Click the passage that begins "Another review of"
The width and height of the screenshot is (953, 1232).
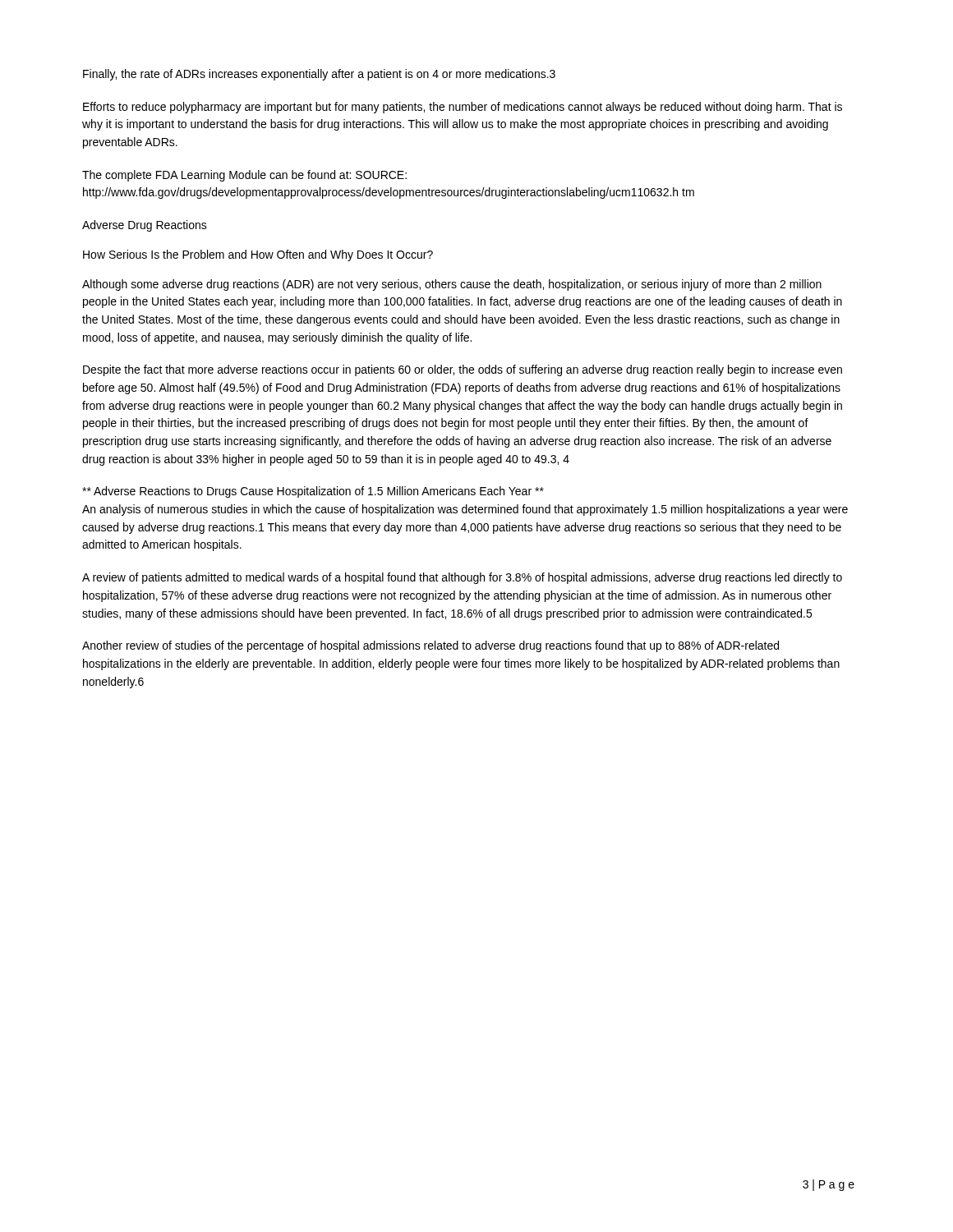coord(461,664)
